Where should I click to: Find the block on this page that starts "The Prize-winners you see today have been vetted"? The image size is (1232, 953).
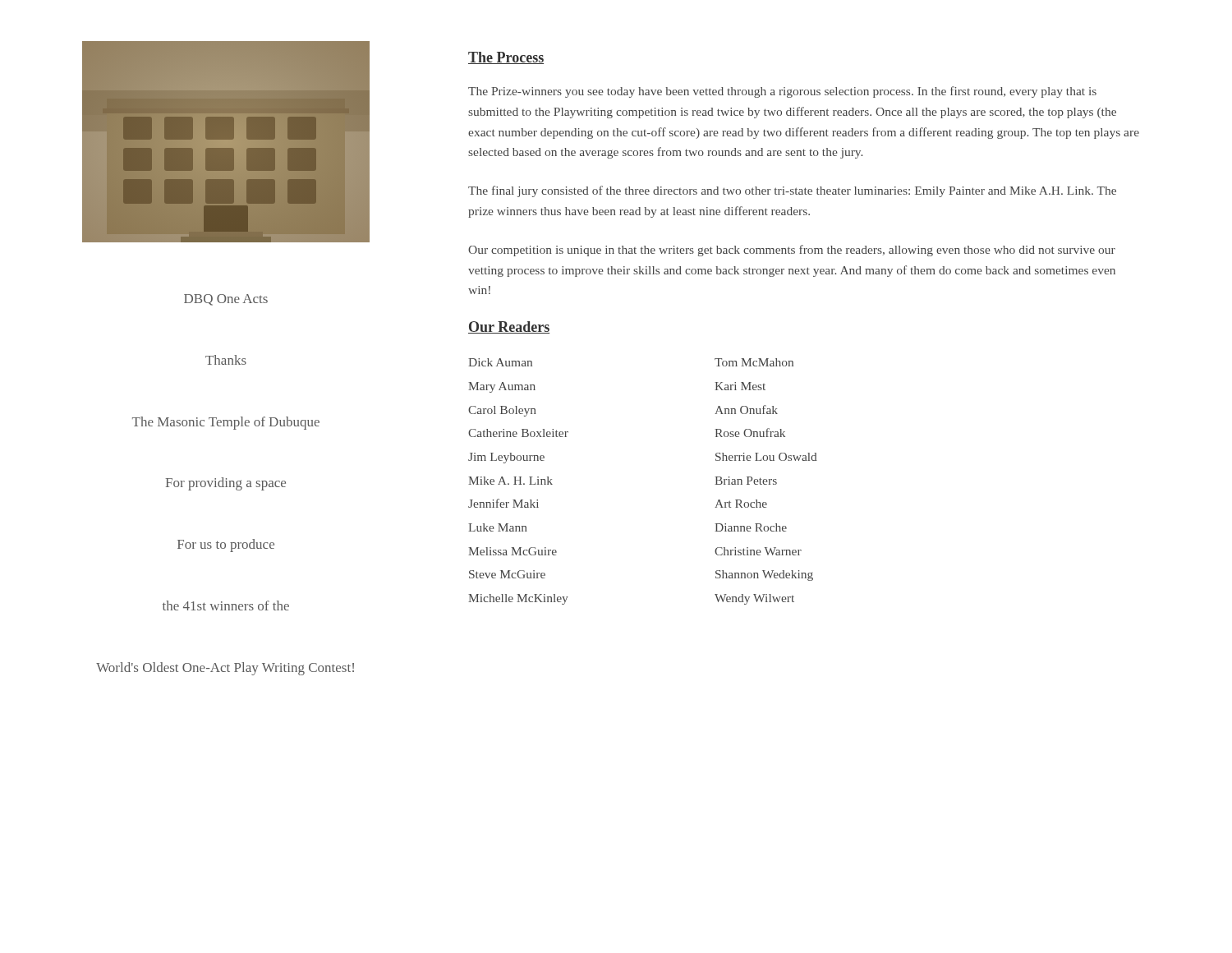pyautogui.click(x=804, y=121)
